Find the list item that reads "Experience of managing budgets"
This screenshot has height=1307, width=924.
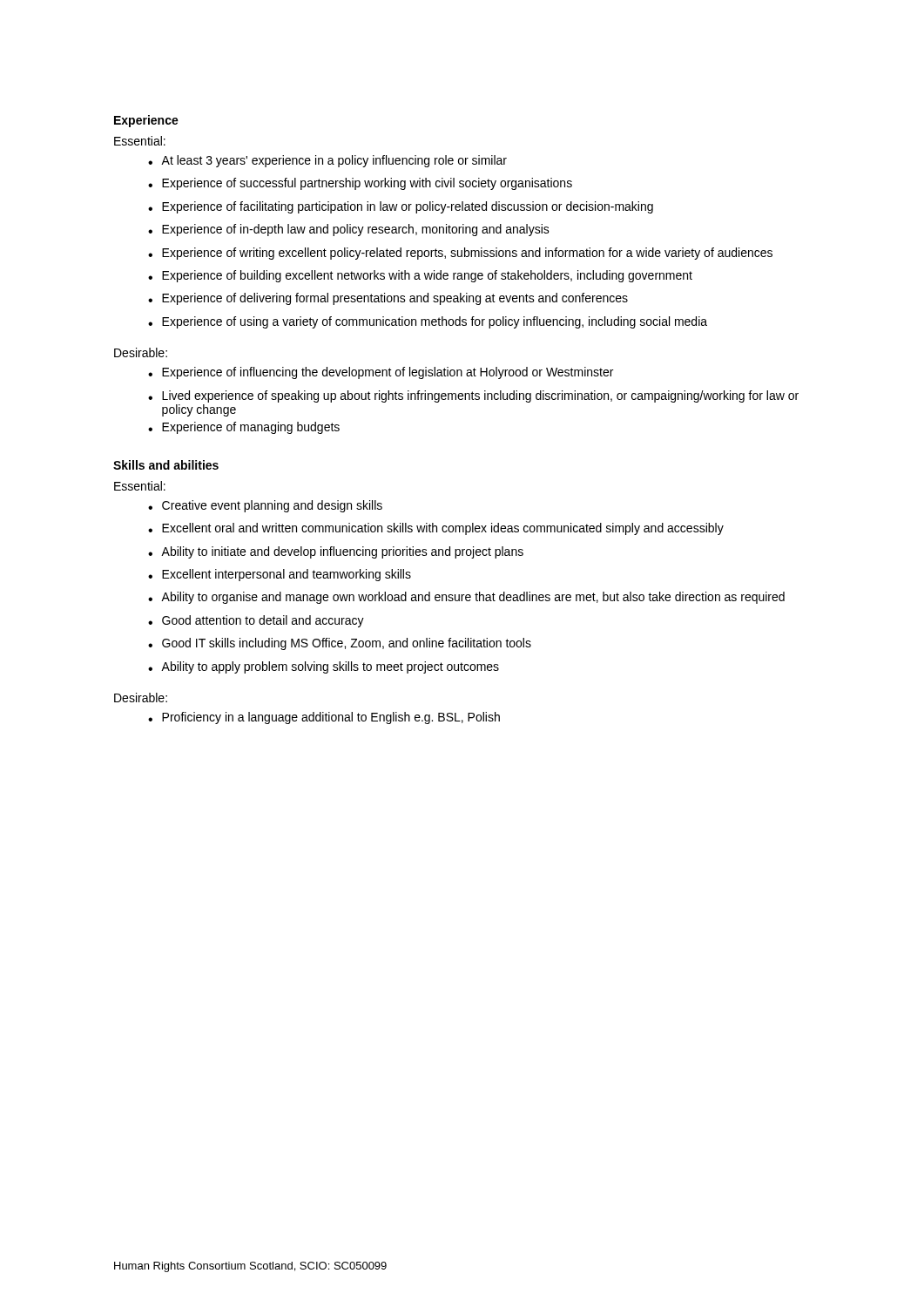coord(251,427)
